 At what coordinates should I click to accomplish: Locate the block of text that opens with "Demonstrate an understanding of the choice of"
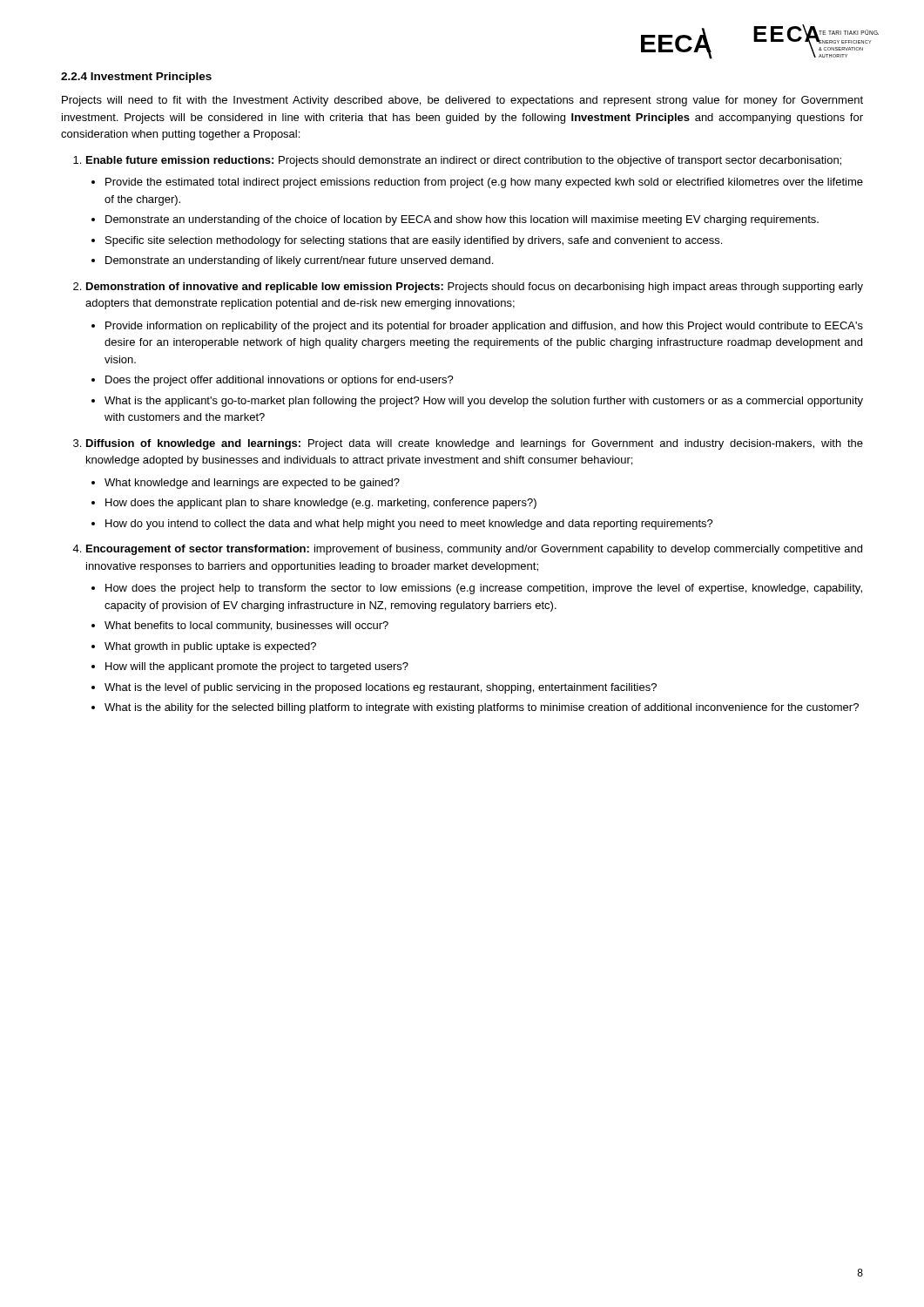(x=462, y=219)
